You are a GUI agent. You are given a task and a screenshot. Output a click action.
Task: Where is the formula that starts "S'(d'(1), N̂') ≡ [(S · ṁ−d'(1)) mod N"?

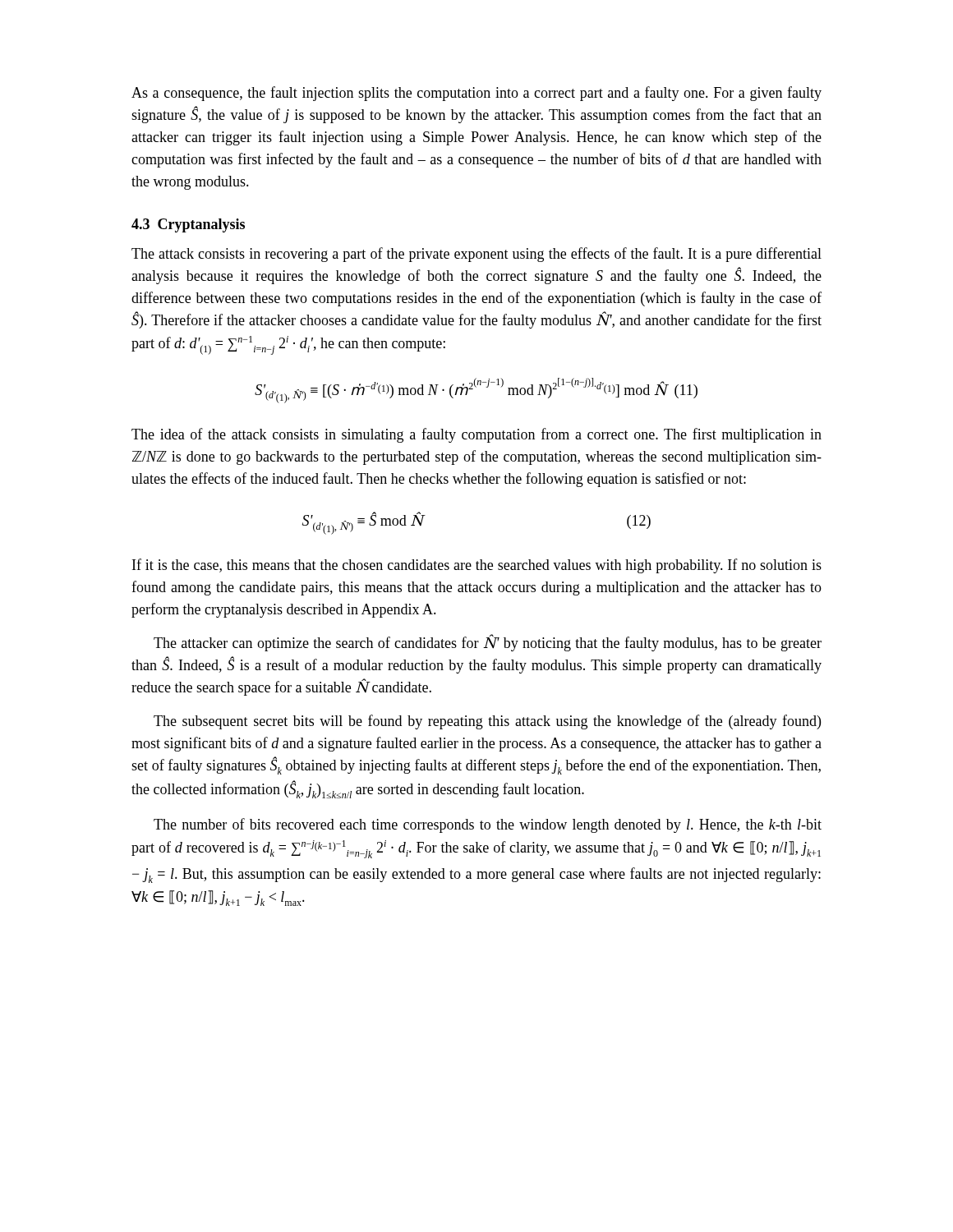coord(476,390)
